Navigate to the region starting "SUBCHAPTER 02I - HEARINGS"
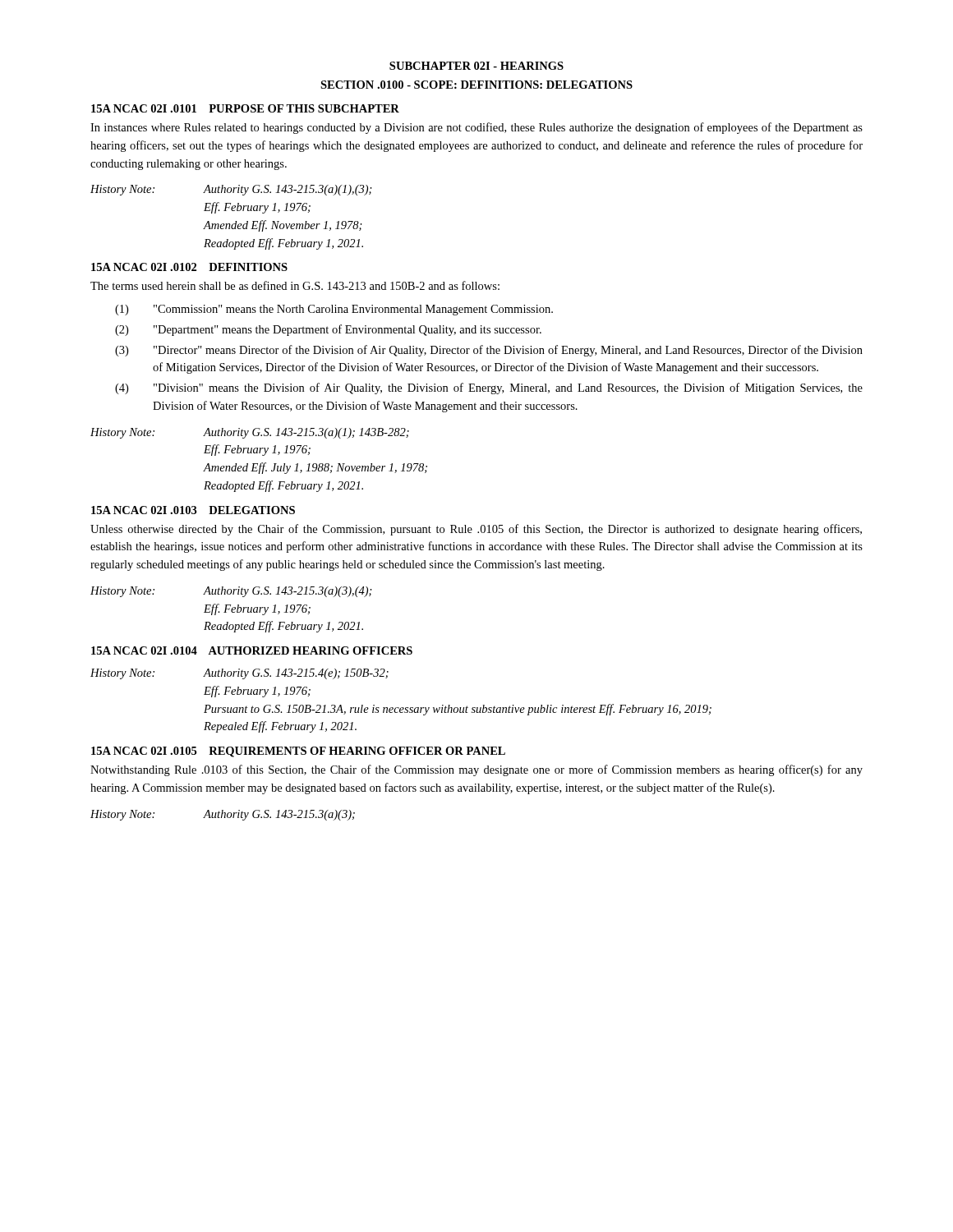 coord(476,66)
